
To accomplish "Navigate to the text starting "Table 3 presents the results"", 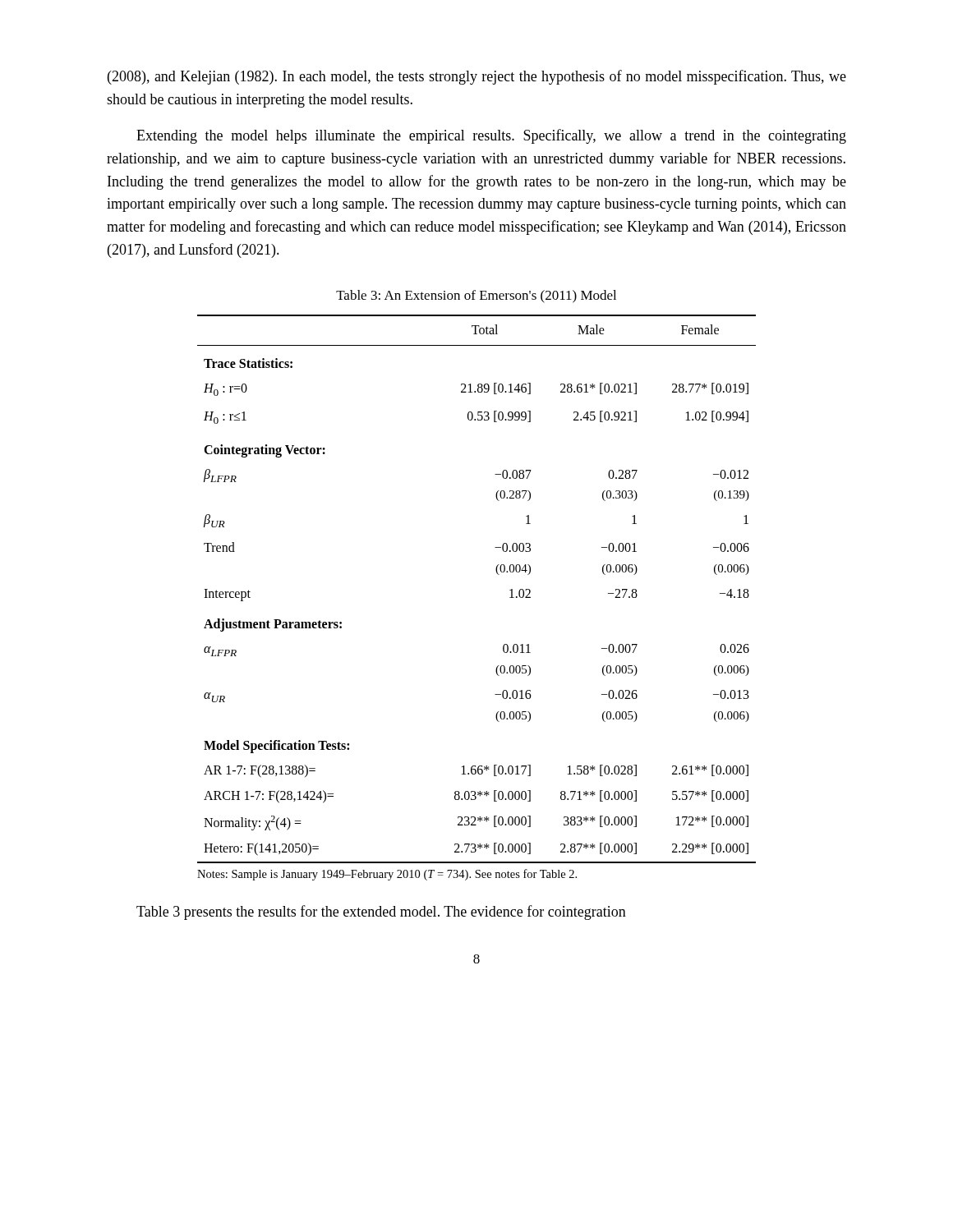I will pyautogui.click(x=381, y=912).
